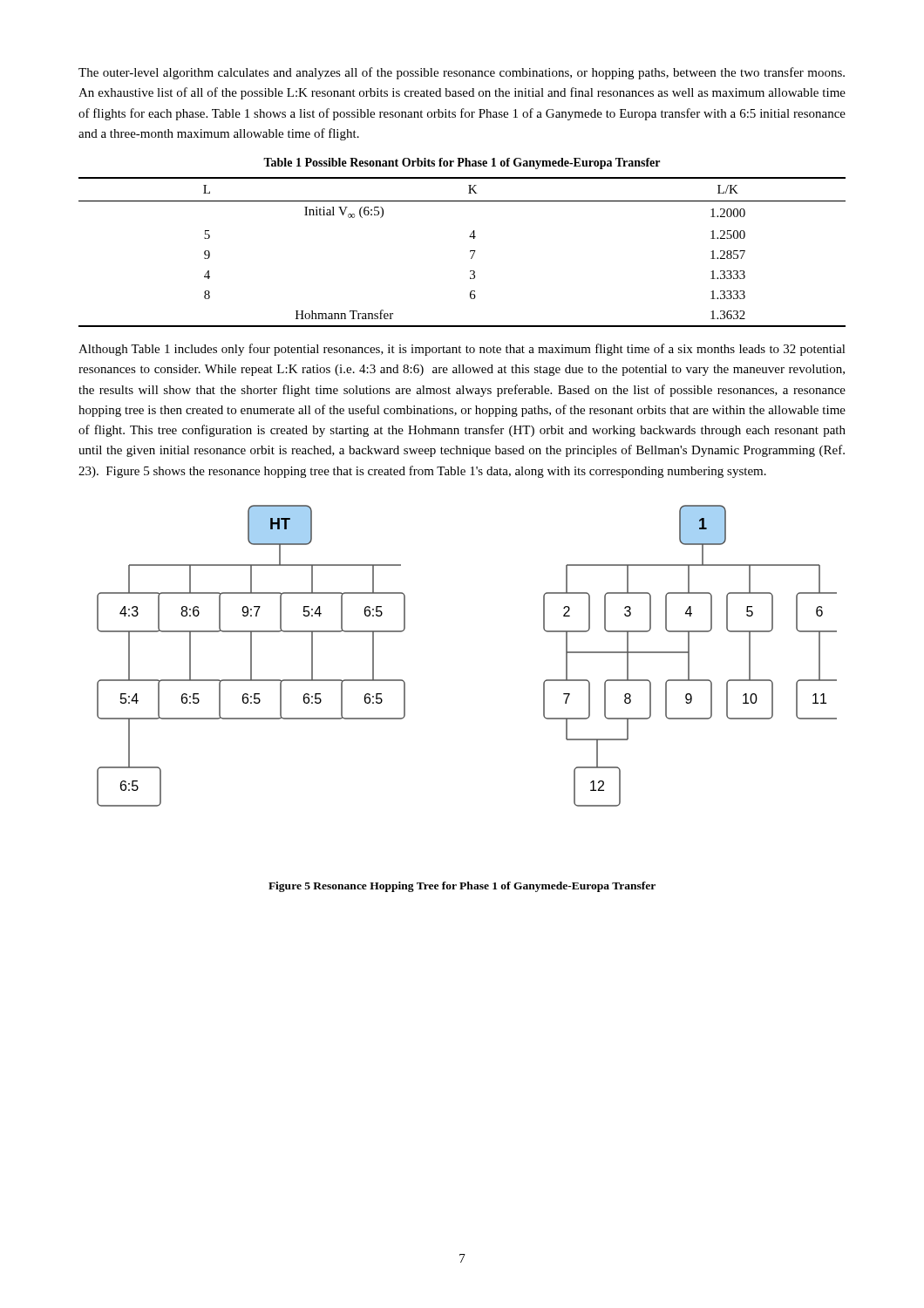
Task: Where is the passage that starts "The outer-level algorithm calculates and analyzes all"?
Action: (462, 103)
